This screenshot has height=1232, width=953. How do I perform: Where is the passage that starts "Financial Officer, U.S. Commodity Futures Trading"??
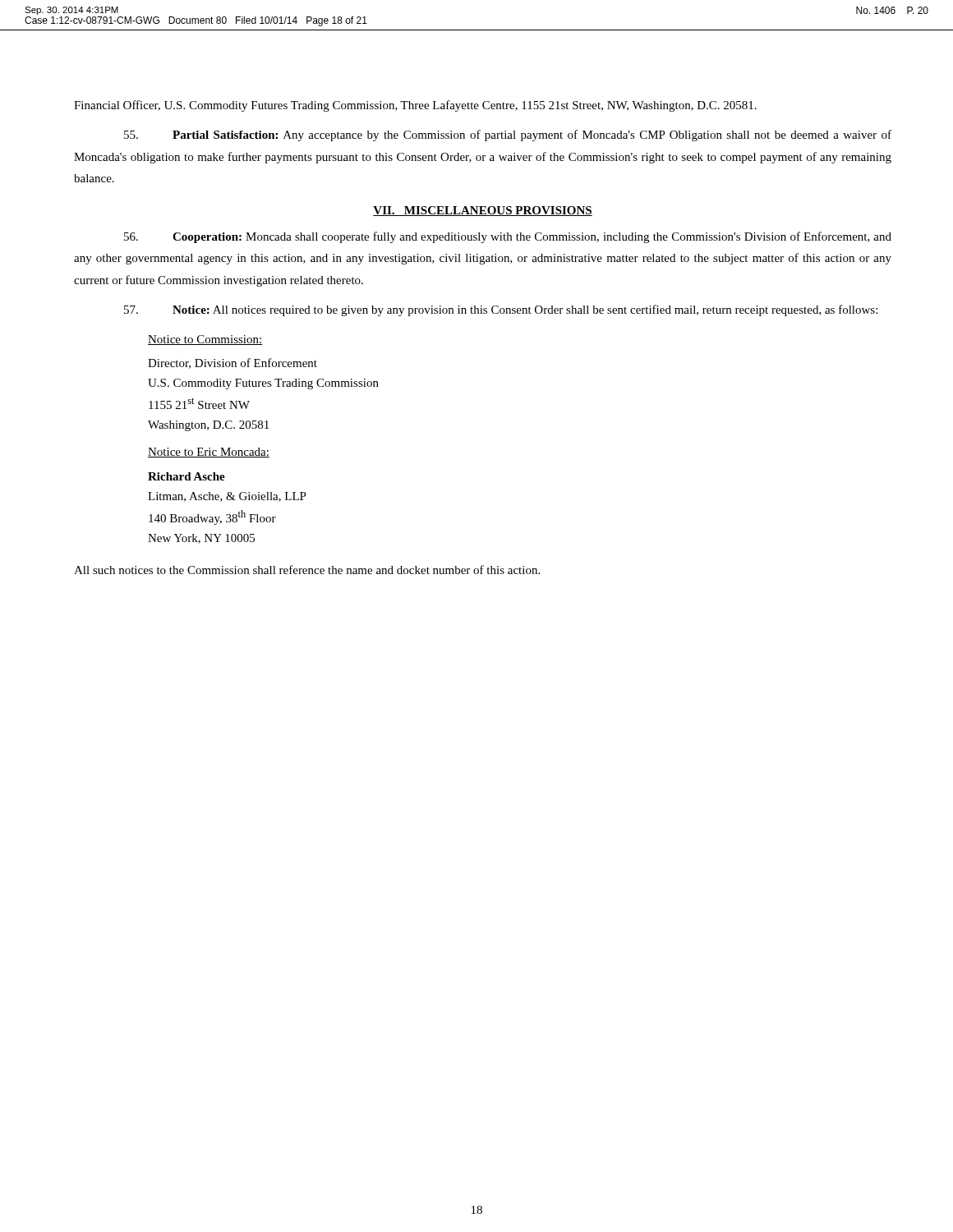point(416,105)
